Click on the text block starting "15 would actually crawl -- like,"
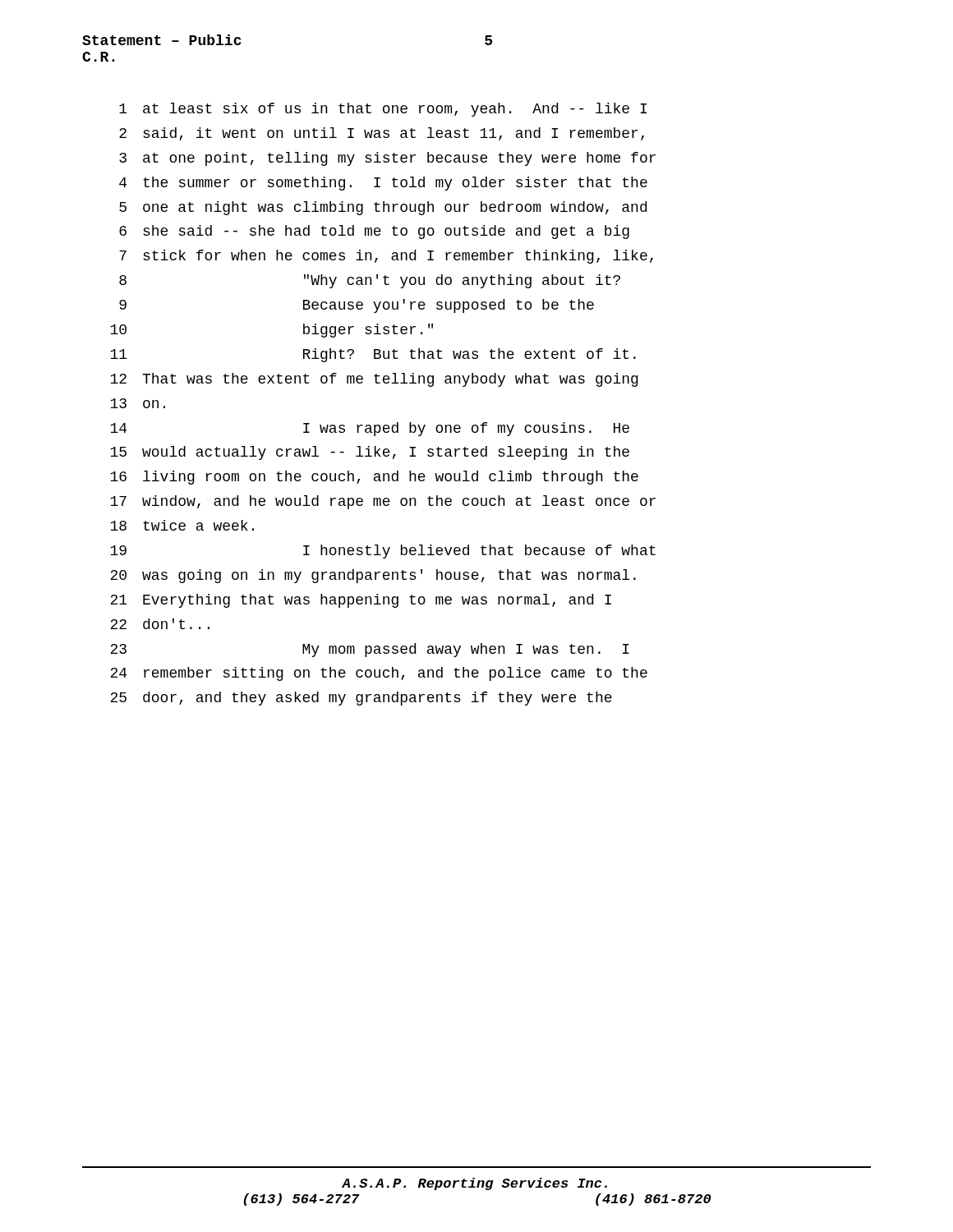The image size is (953, 1232). [x=476, y=454]
